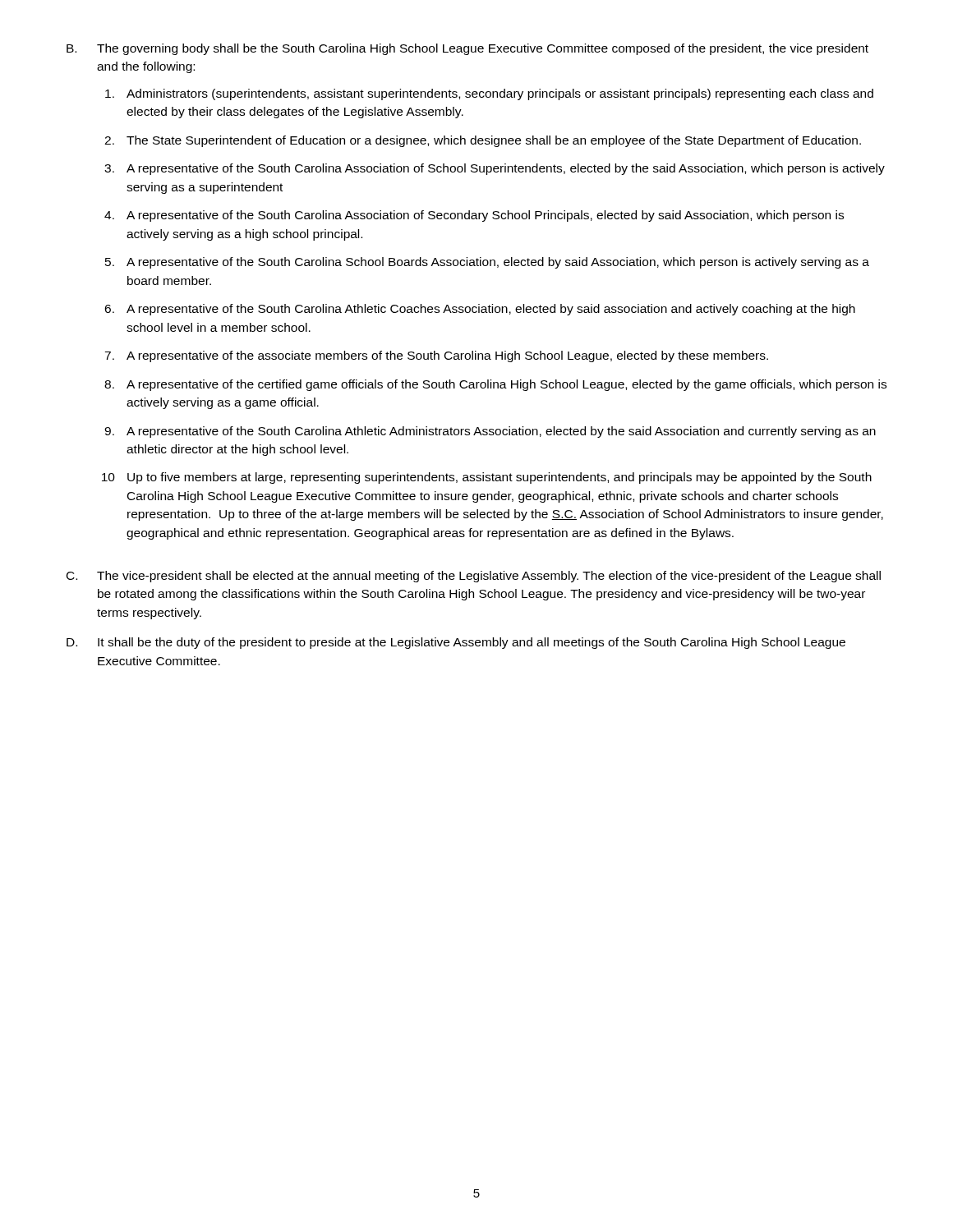Click on the text starting "D. It shall be"

[476, 652]
